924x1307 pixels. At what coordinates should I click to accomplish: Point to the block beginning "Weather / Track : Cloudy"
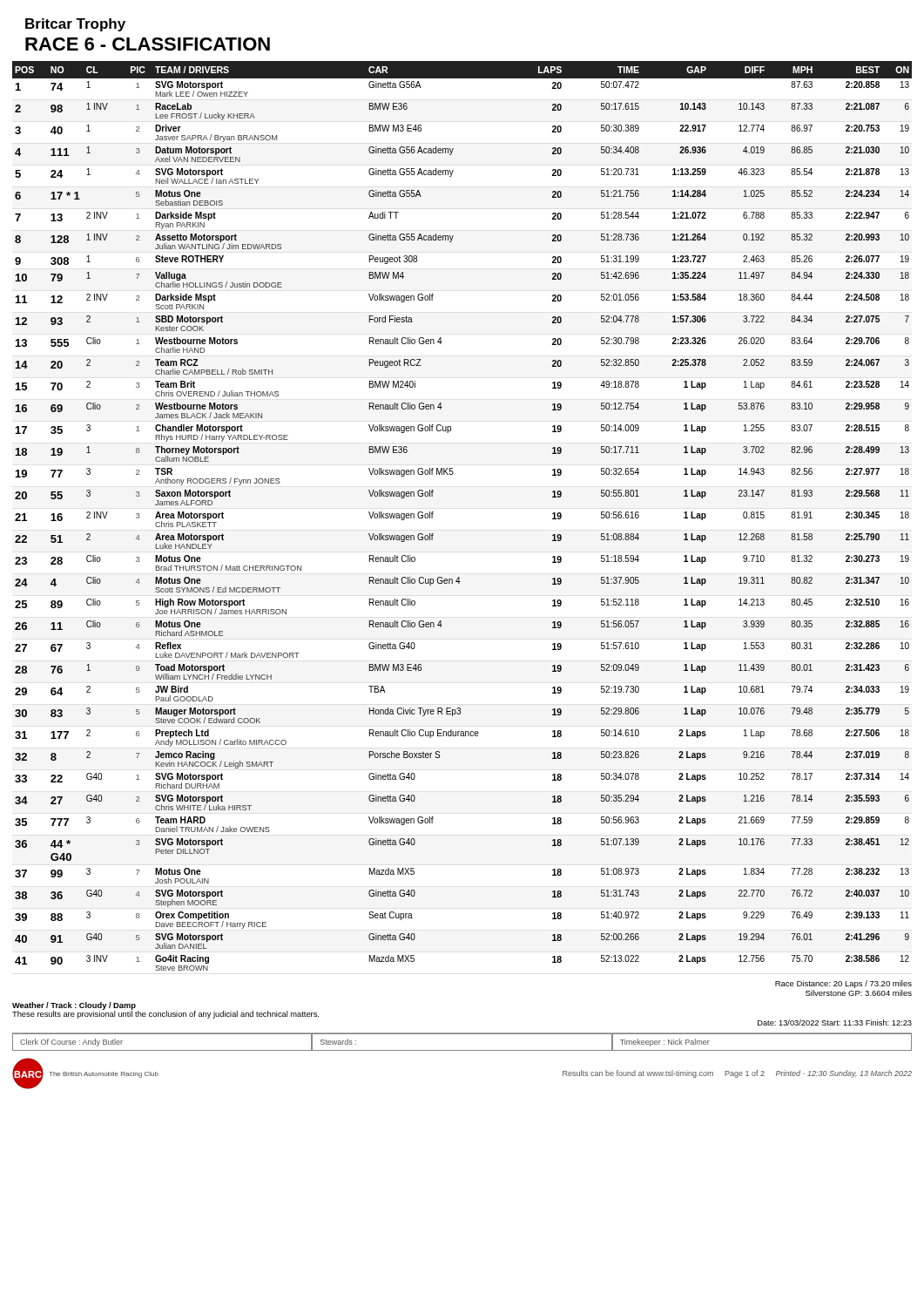[x=74, y=1006]
